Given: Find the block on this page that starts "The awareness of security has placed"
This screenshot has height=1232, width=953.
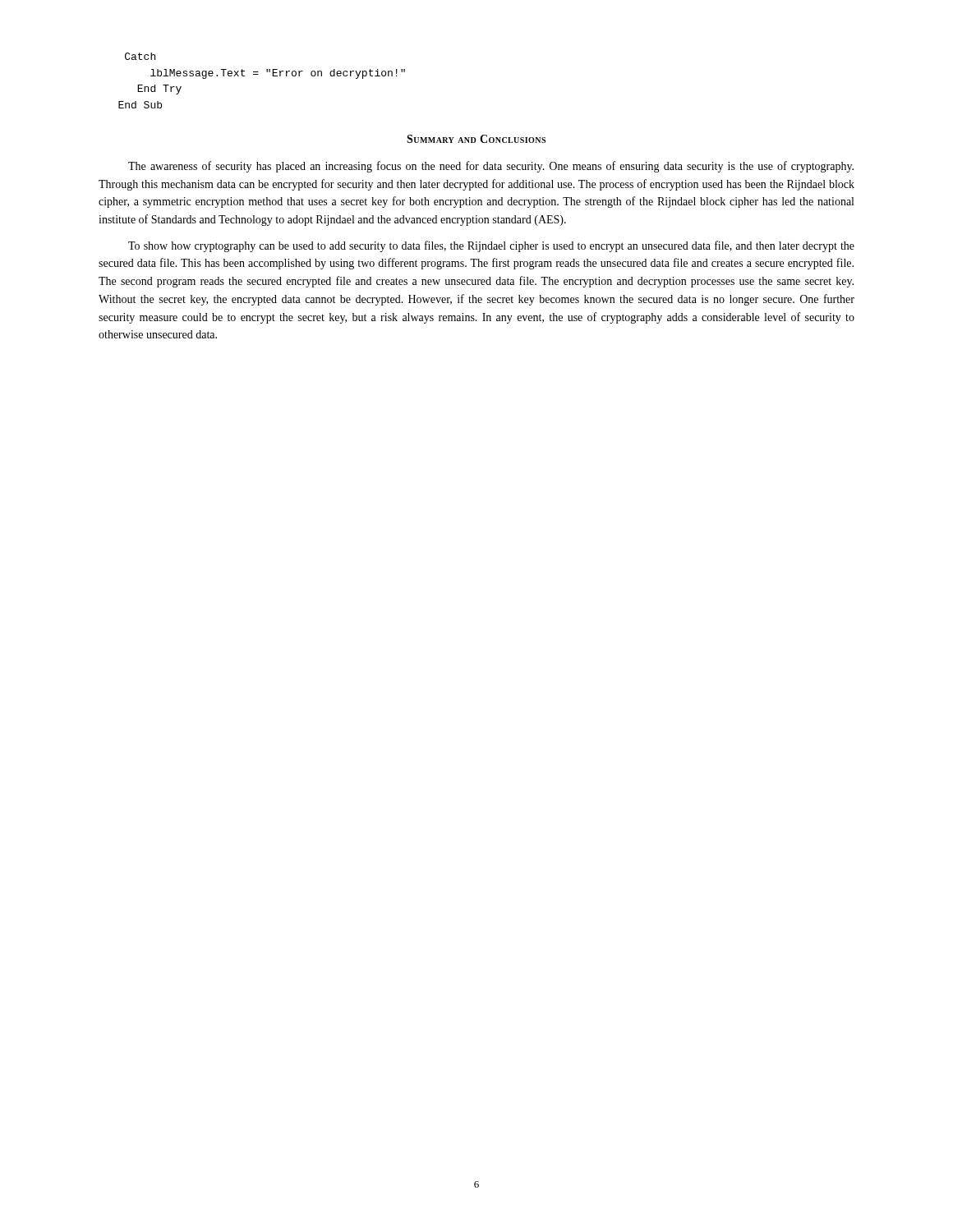Looking at the screenshot, I should pyautogui.click(x=476, y=193).
